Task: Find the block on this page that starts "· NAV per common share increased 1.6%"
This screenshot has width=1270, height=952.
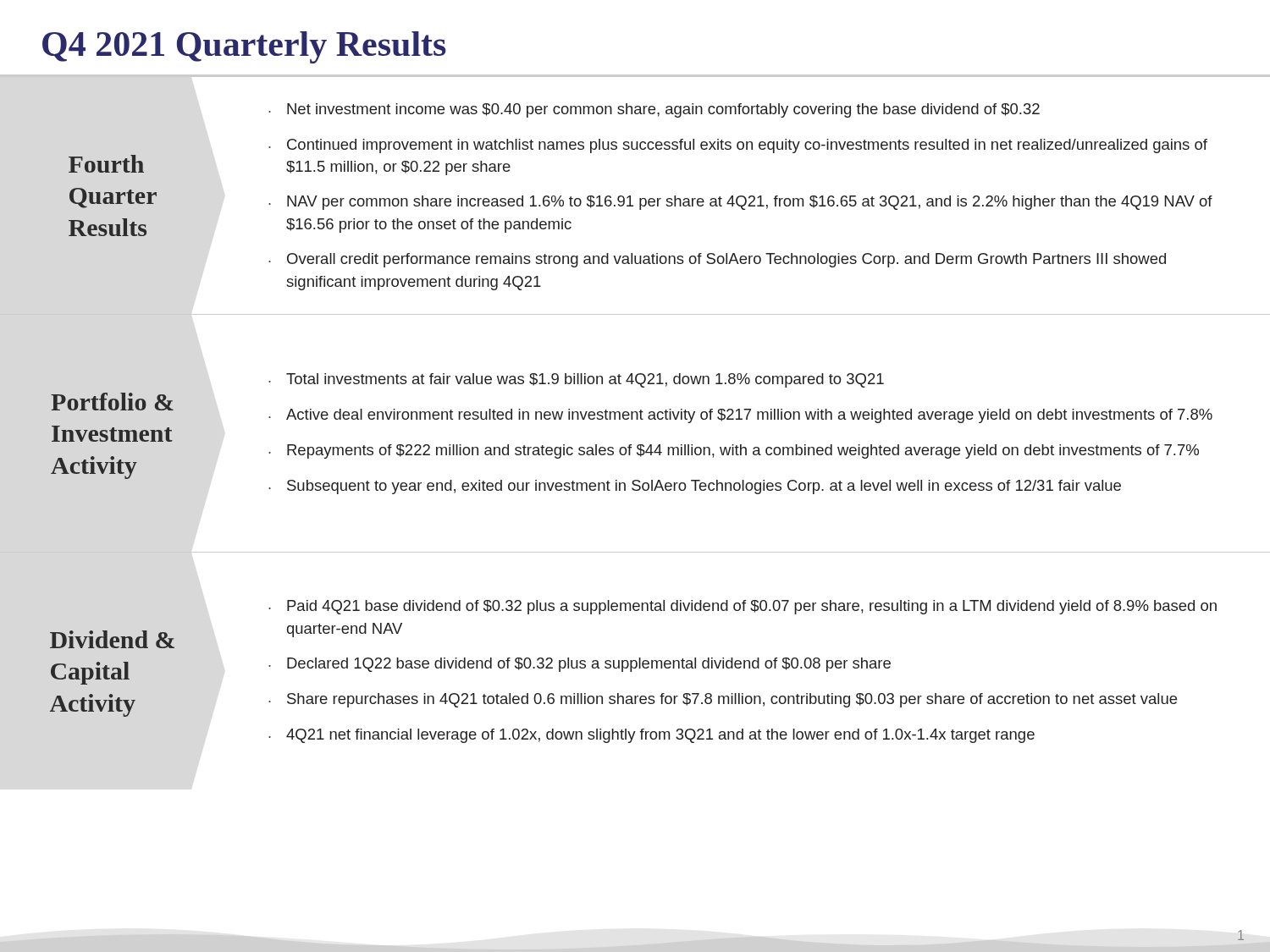Action: point(752,213)
